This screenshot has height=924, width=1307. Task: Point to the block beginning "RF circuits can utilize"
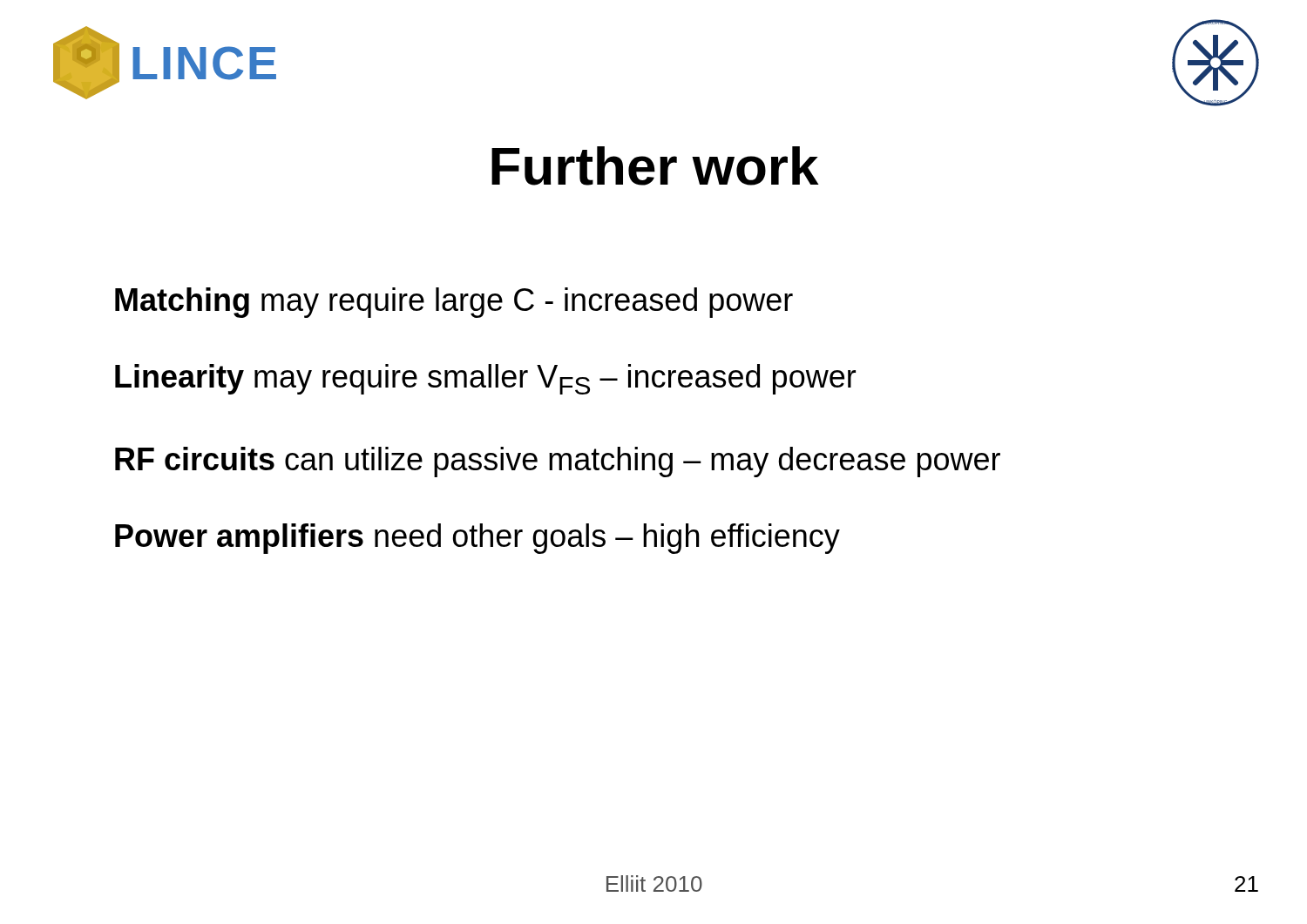pos(557,459)
